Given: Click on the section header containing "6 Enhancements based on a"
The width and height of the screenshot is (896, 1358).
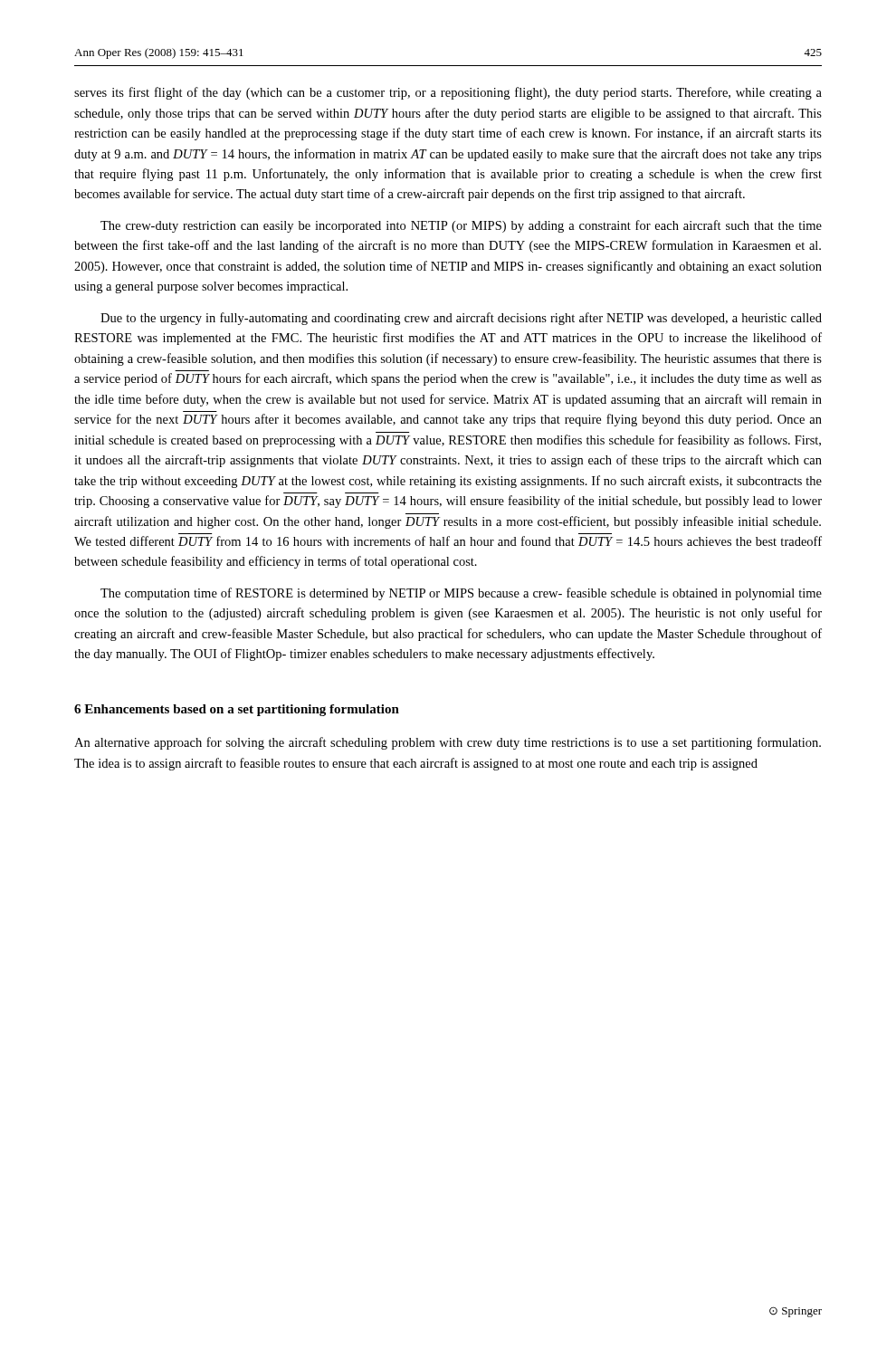Looking at the screenshot, I should point(237,709).
